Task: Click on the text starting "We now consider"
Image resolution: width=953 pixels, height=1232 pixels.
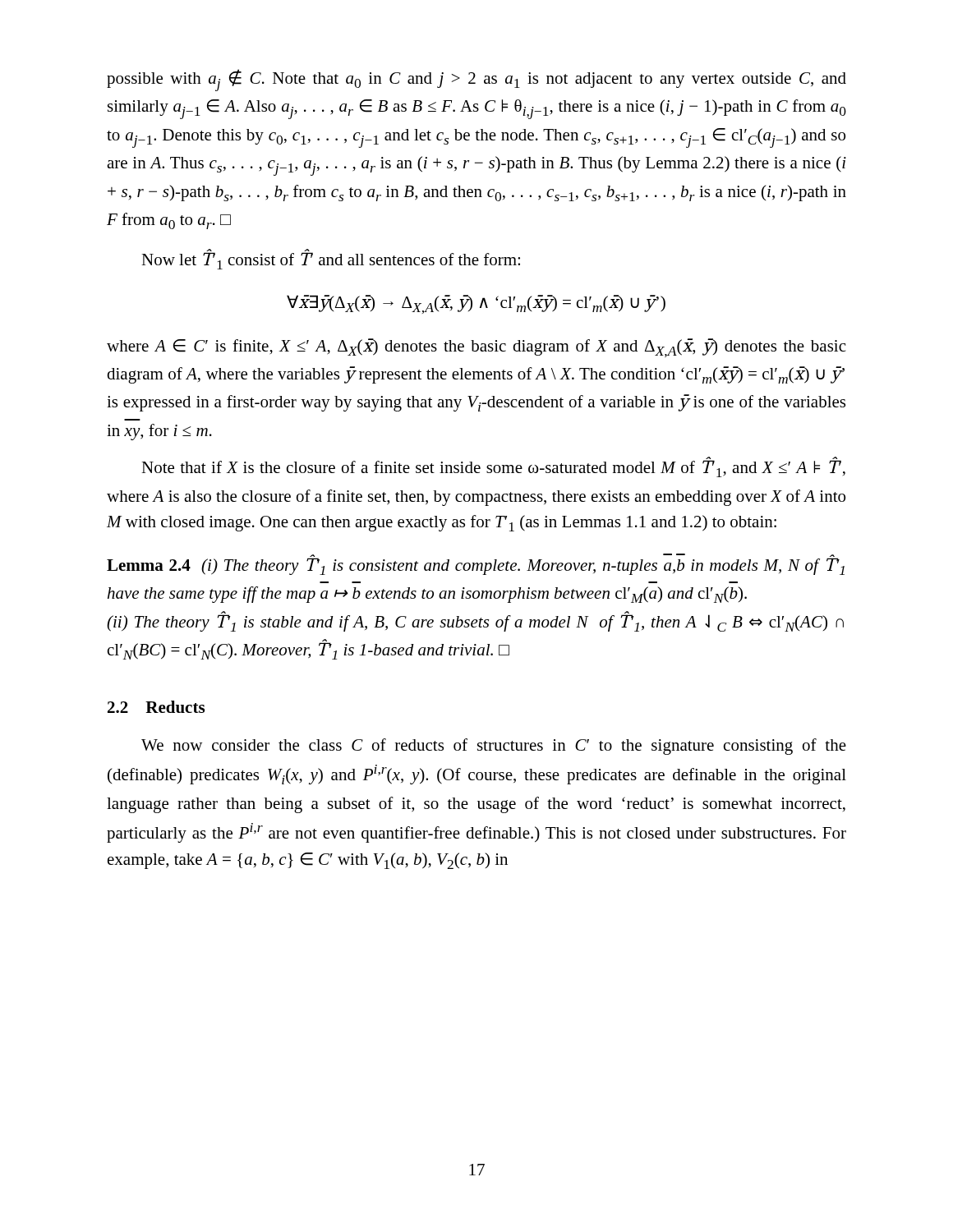Action: [x=476, y=804]
